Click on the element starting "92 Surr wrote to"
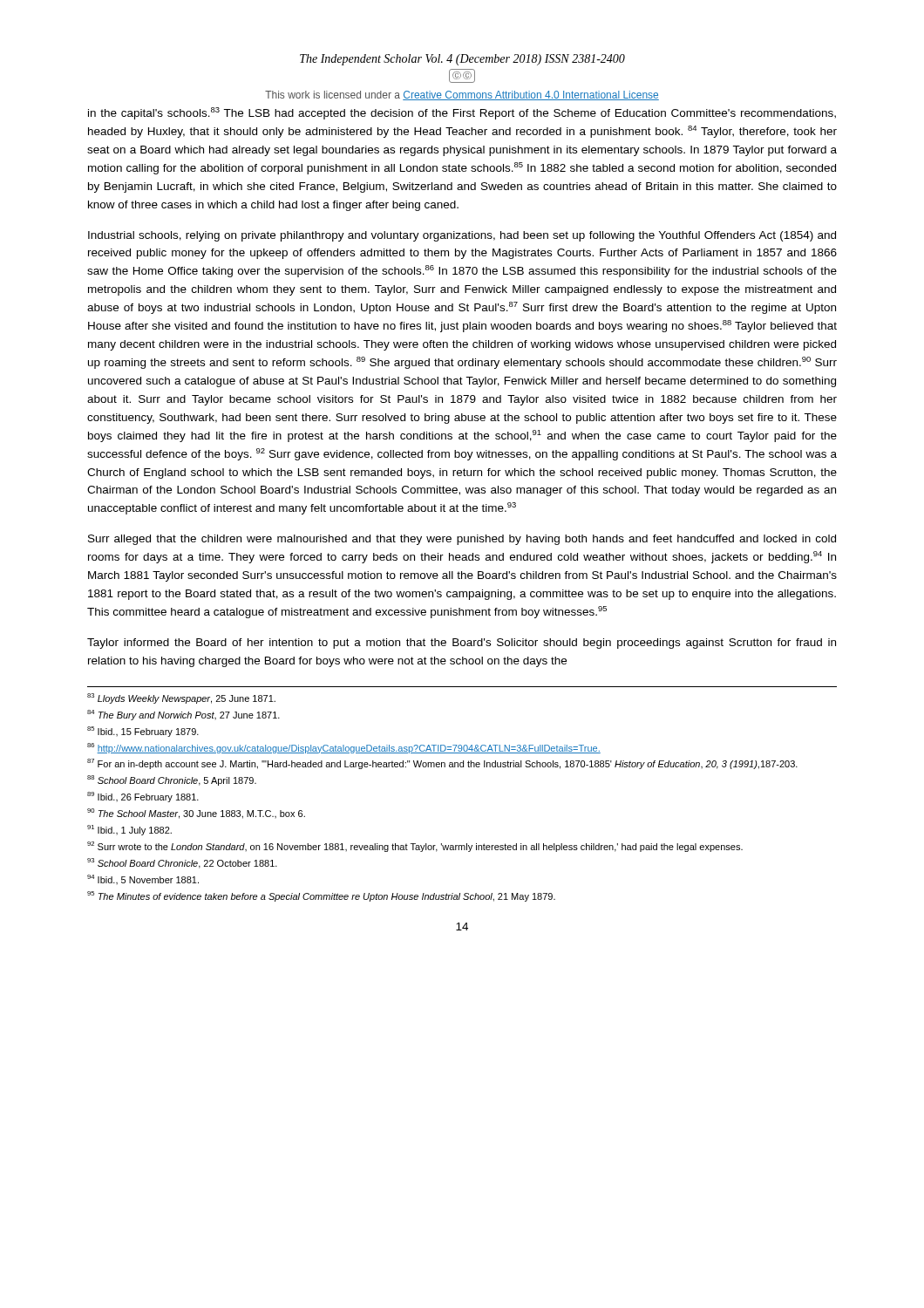The image size is (924, 1308). 415,846
